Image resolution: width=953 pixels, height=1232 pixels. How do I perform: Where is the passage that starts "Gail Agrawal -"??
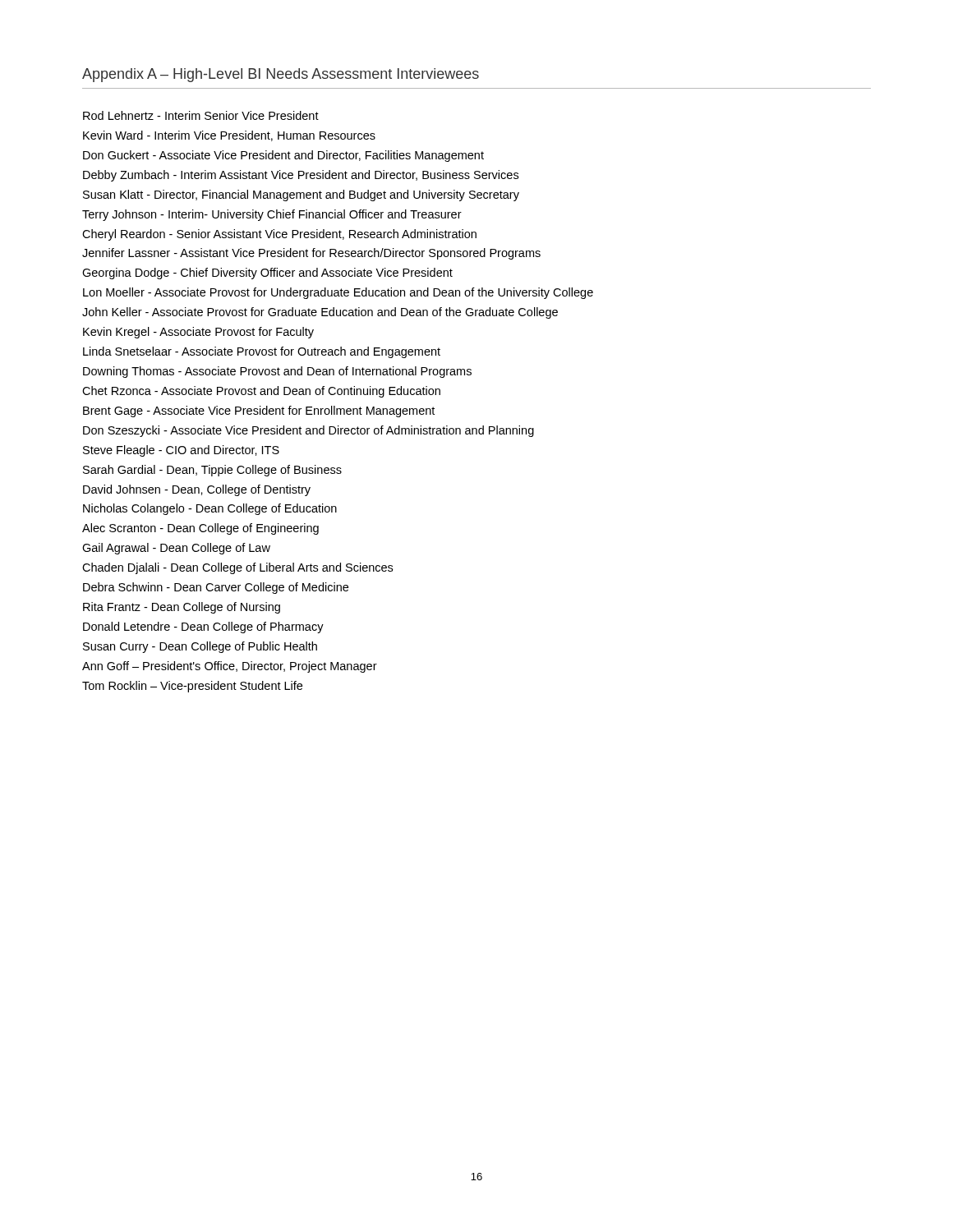[x=176, y=549]
